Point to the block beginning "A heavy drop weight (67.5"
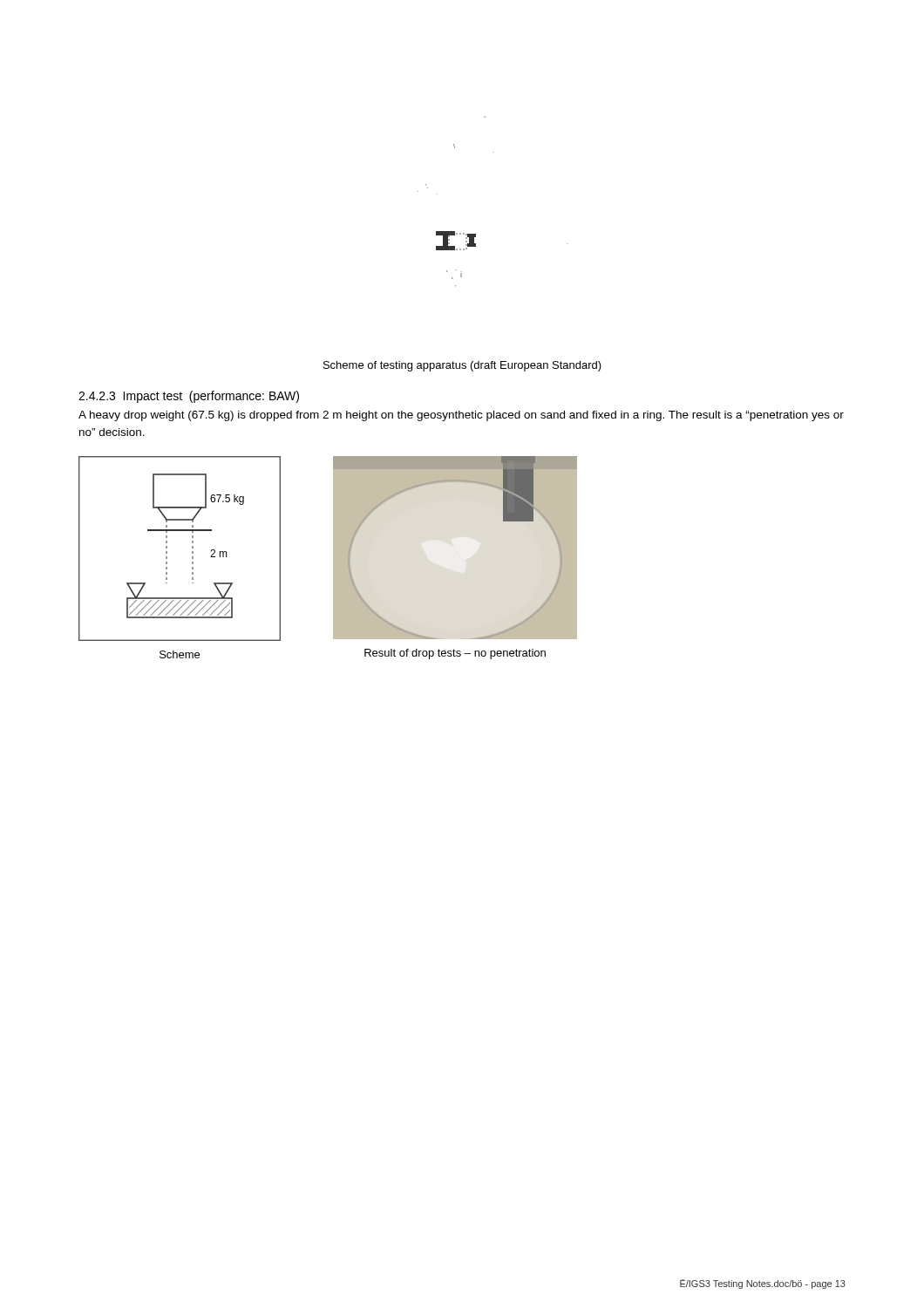Screen dimensions: 1308x924 (461, 423)
